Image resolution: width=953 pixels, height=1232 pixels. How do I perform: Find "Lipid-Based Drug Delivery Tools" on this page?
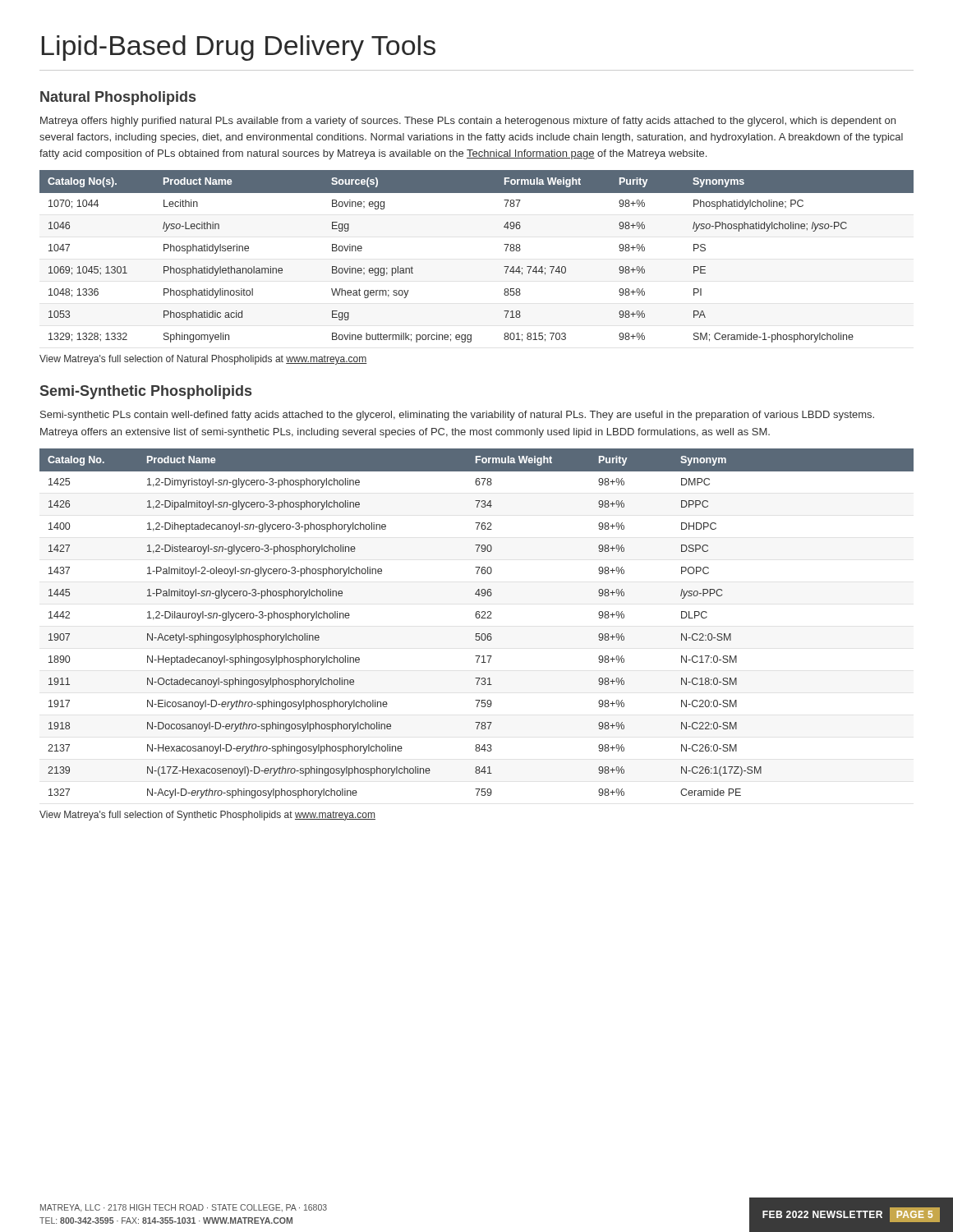click(x=239, y=48)
